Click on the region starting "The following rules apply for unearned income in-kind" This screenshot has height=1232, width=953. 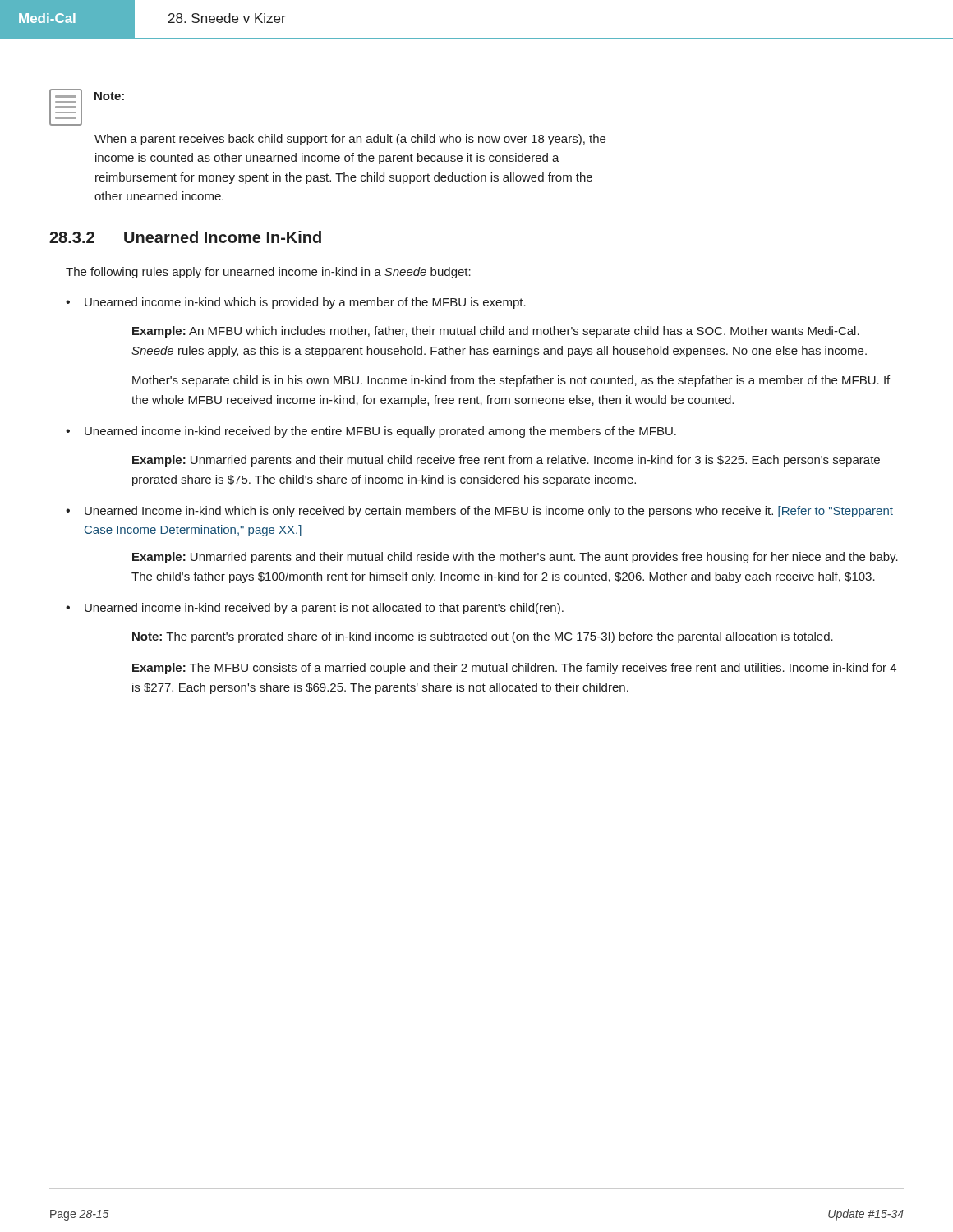click(x=269, y=271)
